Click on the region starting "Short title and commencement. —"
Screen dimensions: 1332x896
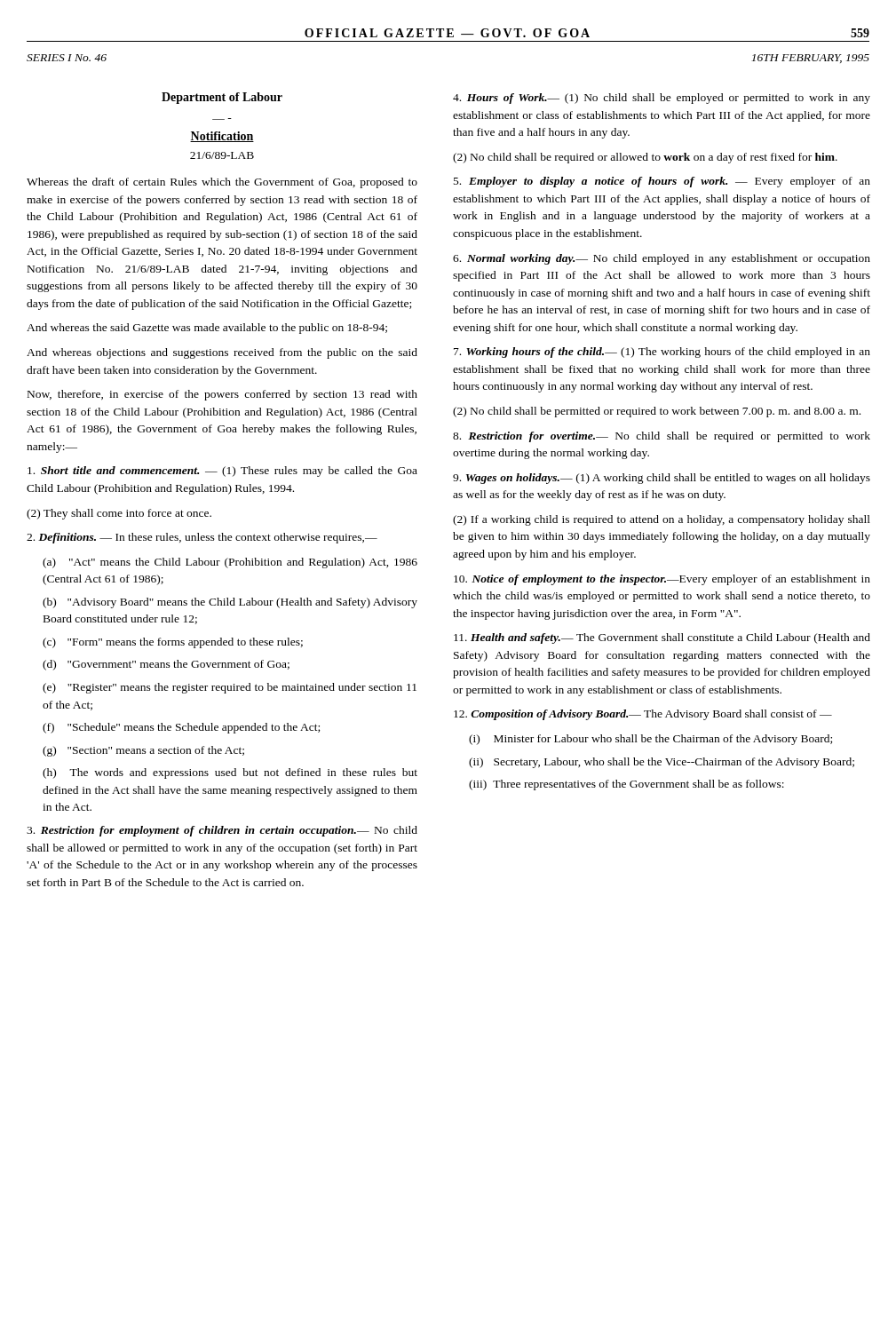pos(222,479)
